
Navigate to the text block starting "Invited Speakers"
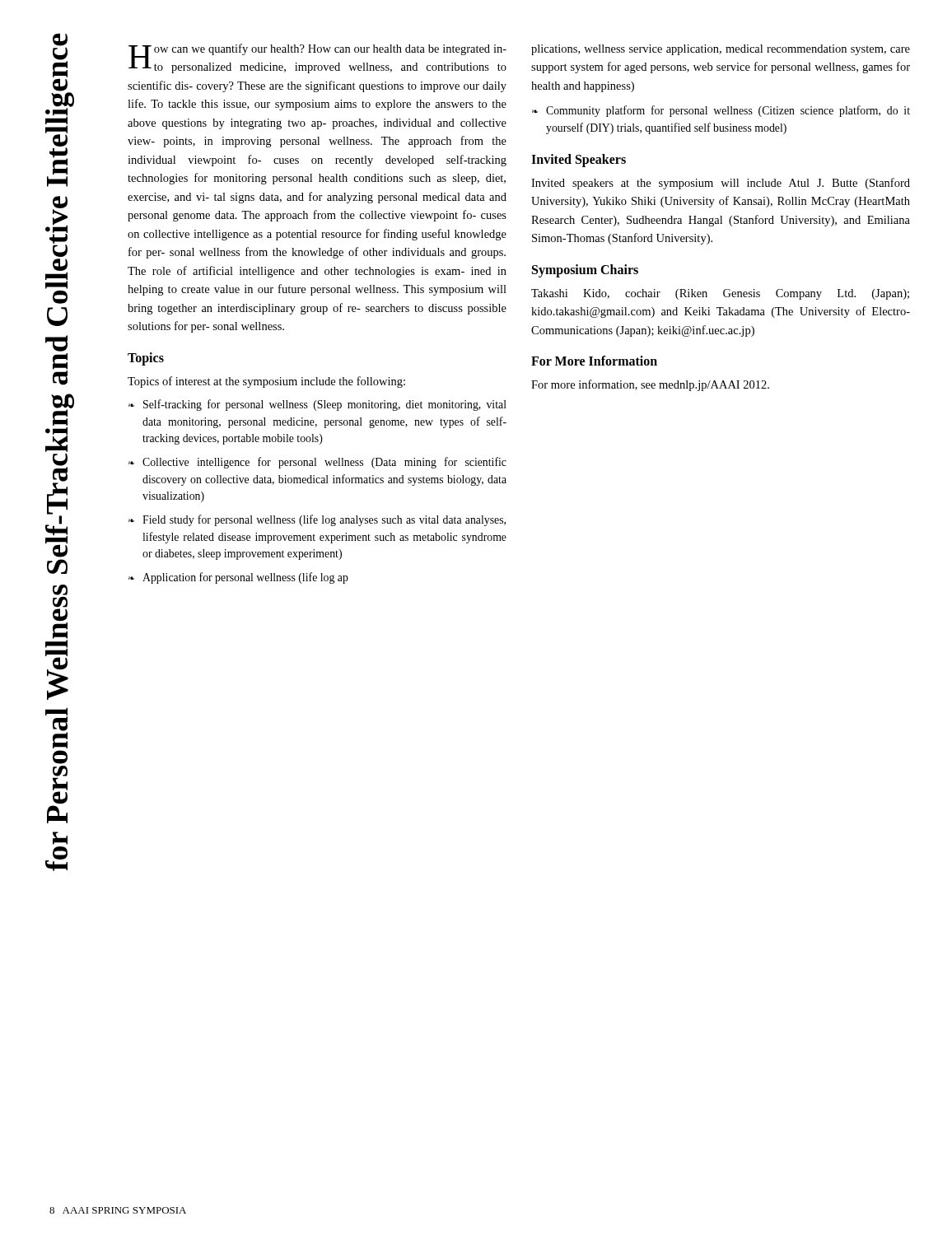(579, 159)
